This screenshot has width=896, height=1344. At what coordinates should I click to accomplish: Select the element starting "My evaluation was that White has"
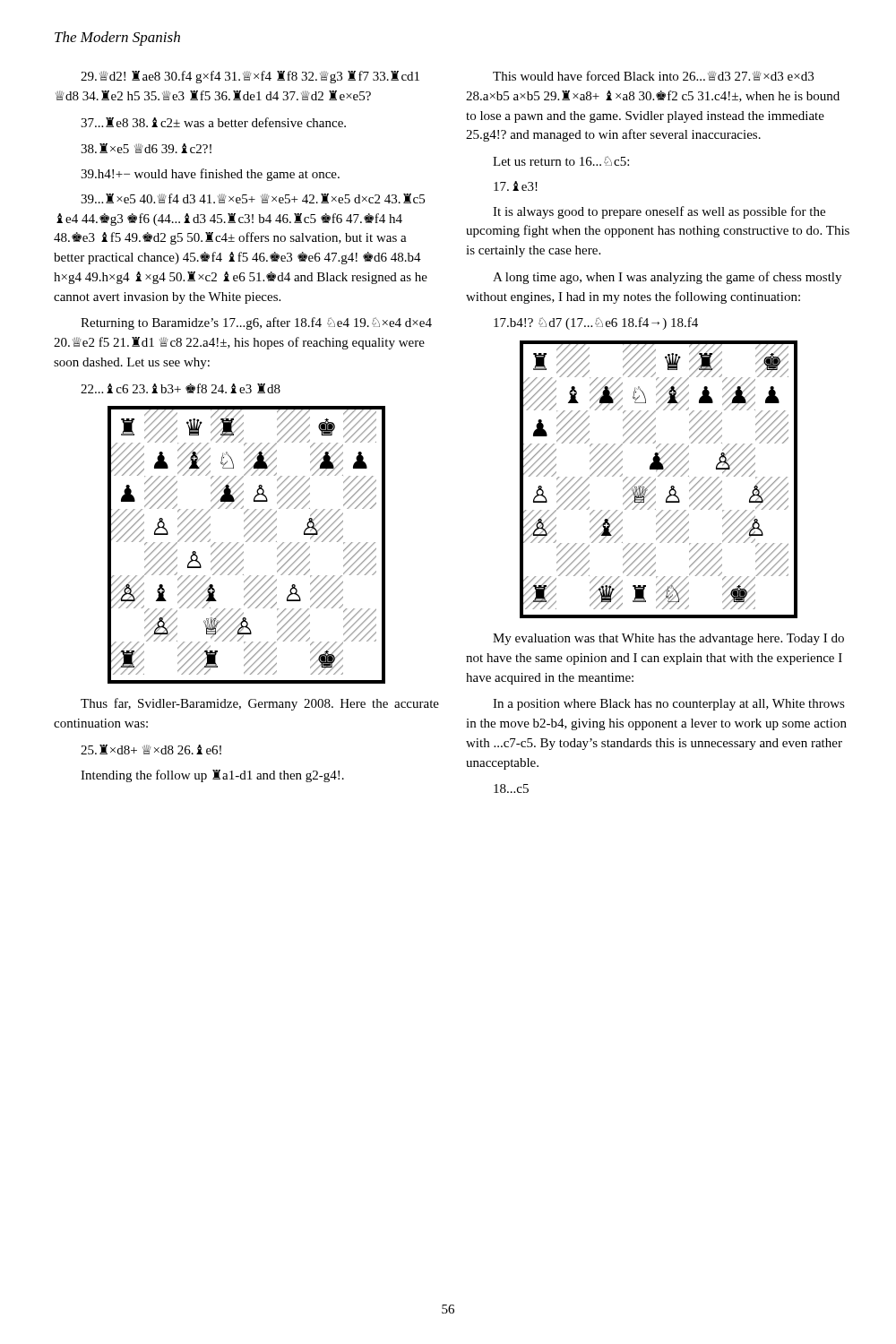[655, 657]
